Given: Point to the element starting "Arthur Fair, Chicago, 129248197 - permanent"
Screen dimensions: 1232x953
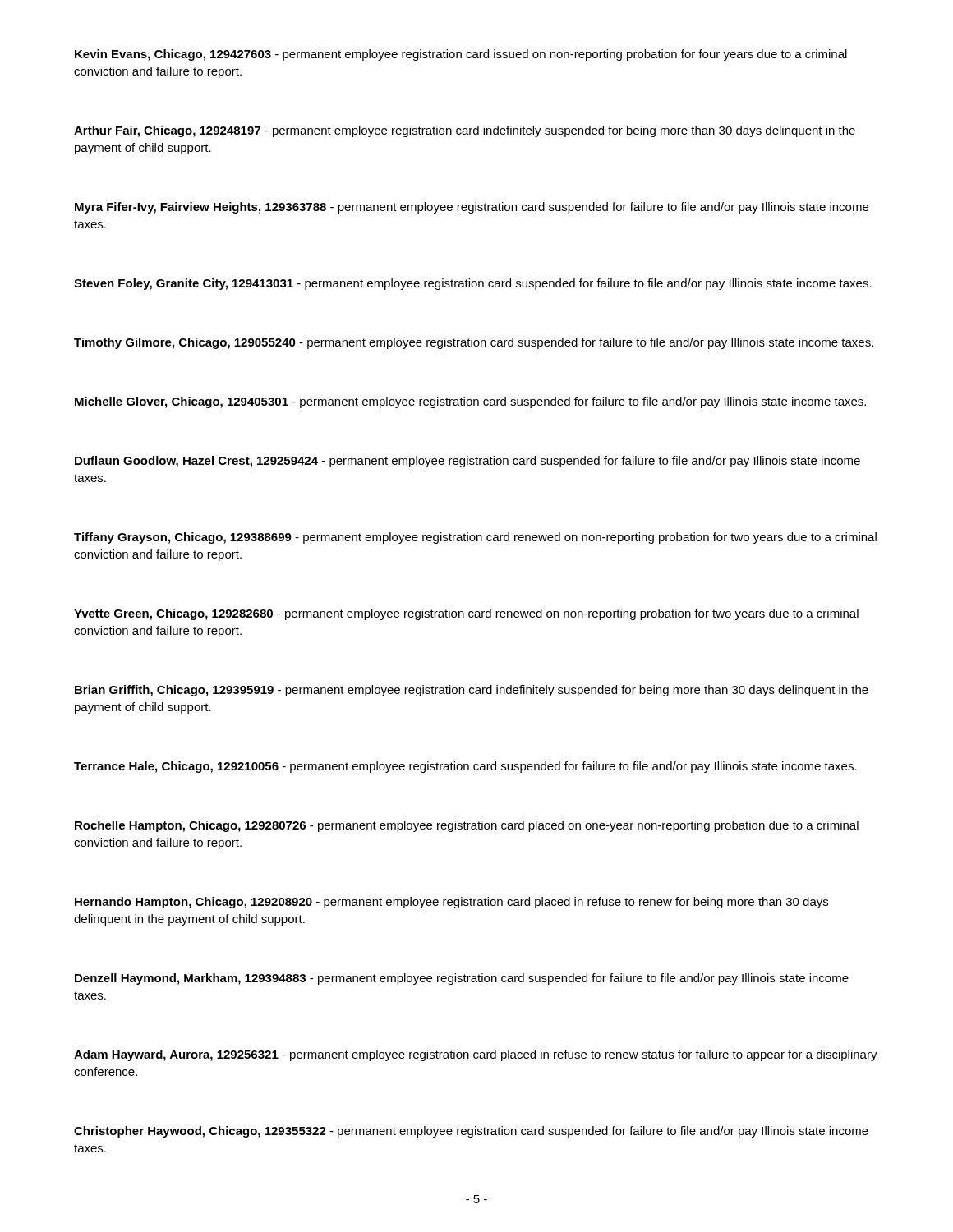Looking at the screenshot, I should point(476,139).
